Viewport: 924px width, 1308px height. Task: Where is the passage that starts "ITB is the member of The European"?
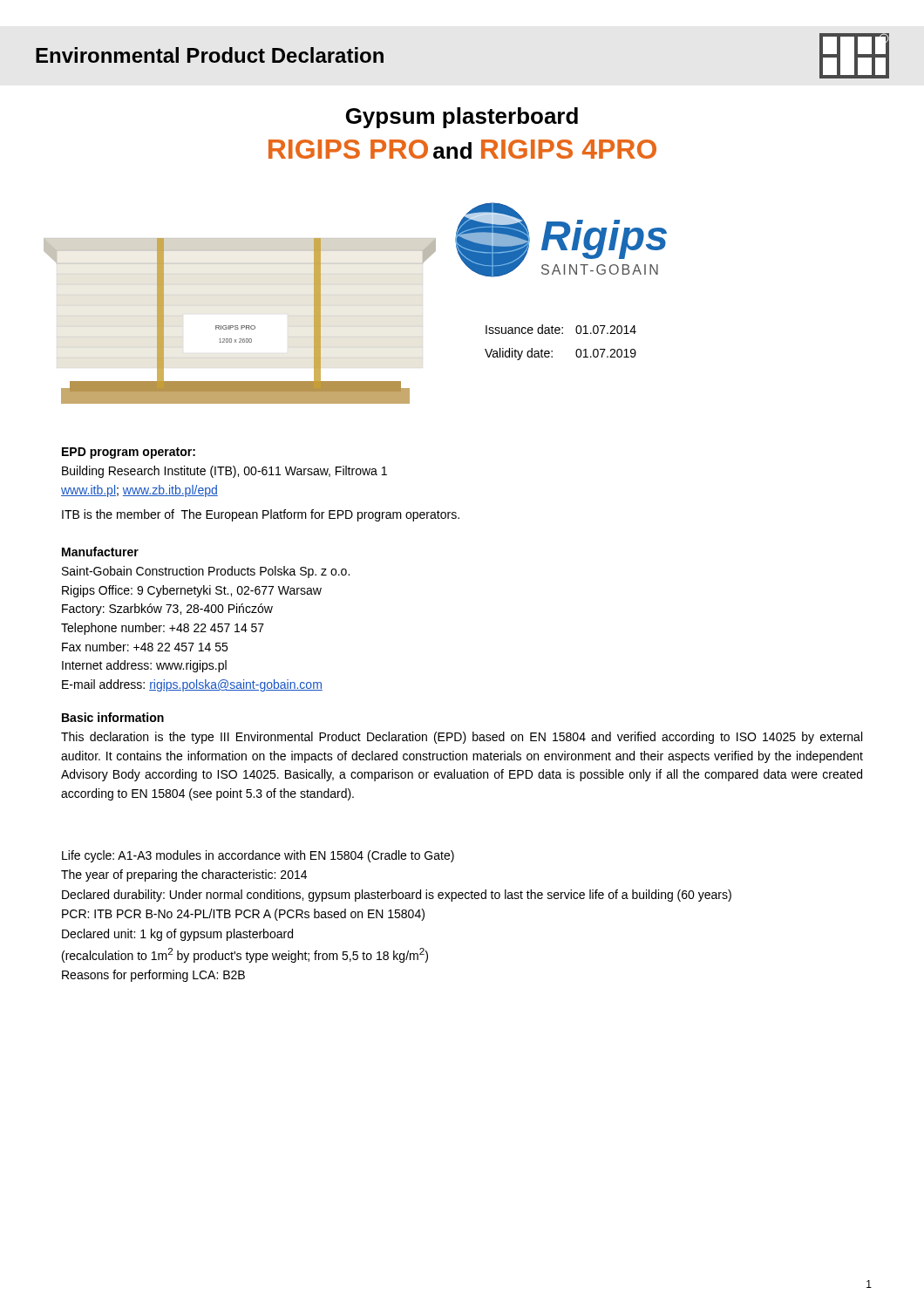[x=261, y=515]
